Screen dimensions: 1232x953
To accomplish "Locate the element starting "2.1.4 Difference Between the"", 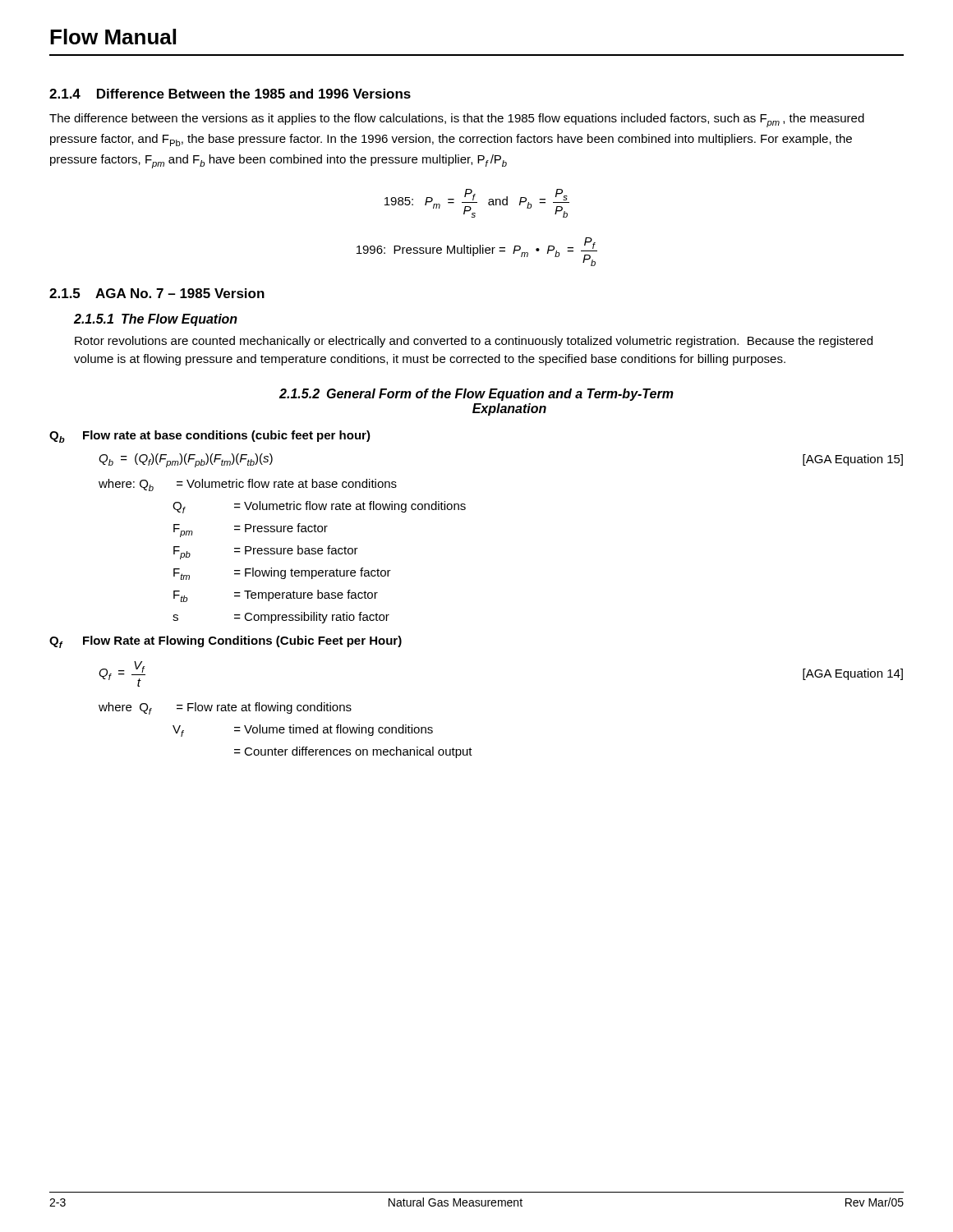I will (x=230, y=94).
